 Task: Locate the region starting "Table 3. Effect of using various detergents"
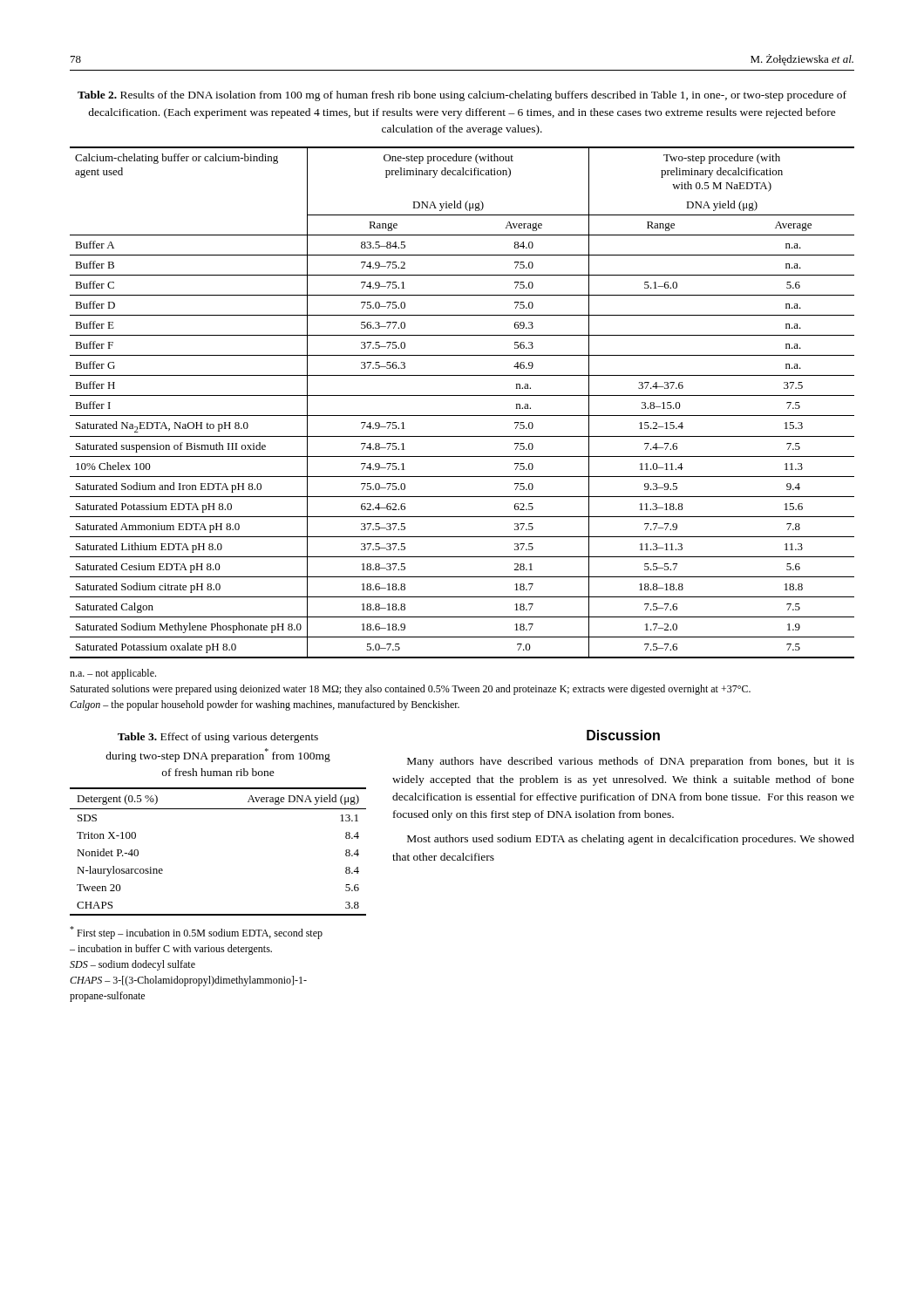click(x=218, y=754)
